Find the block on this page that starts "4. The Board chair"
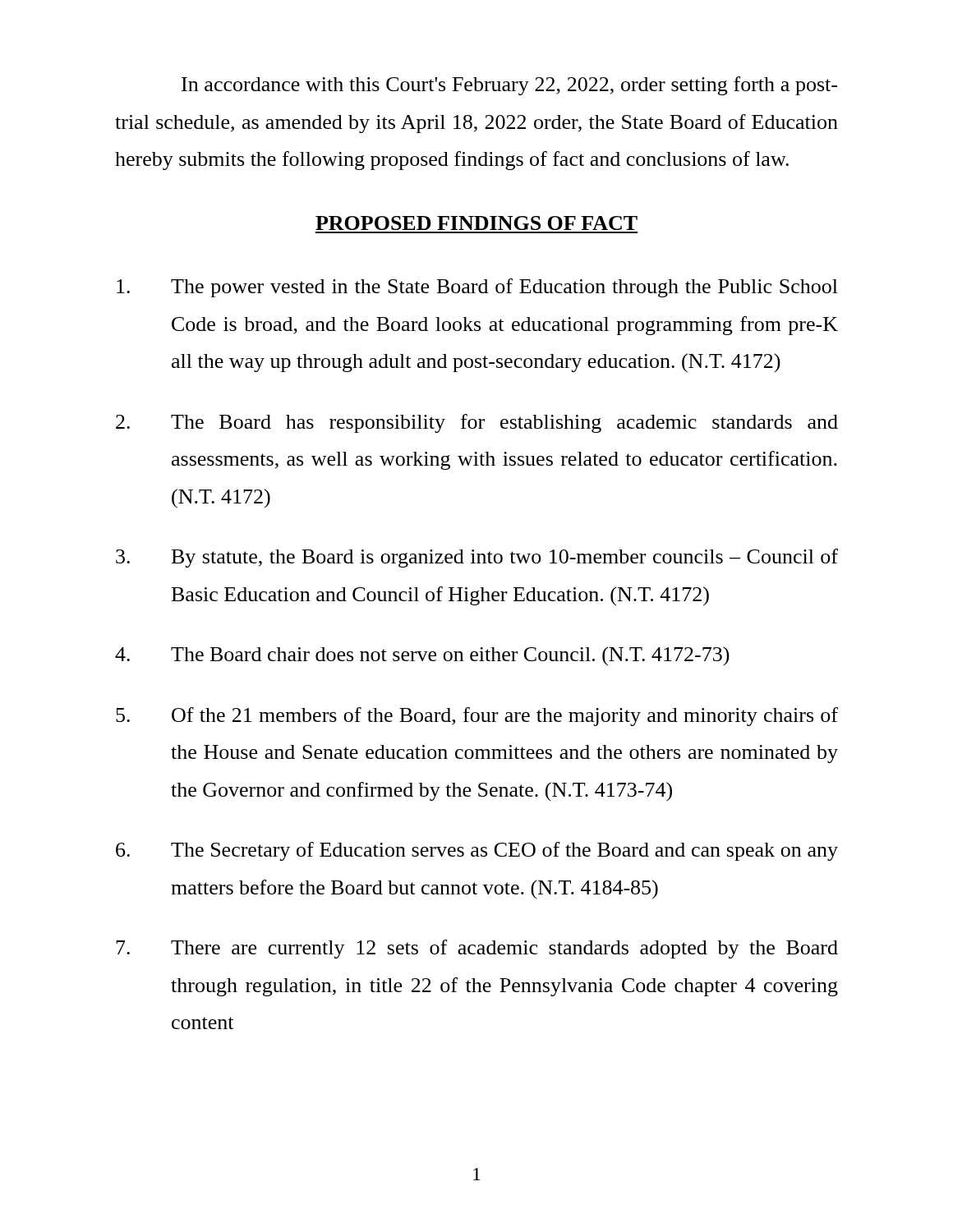This screenshot has height=1232, width=953. (x=476, y=654)
